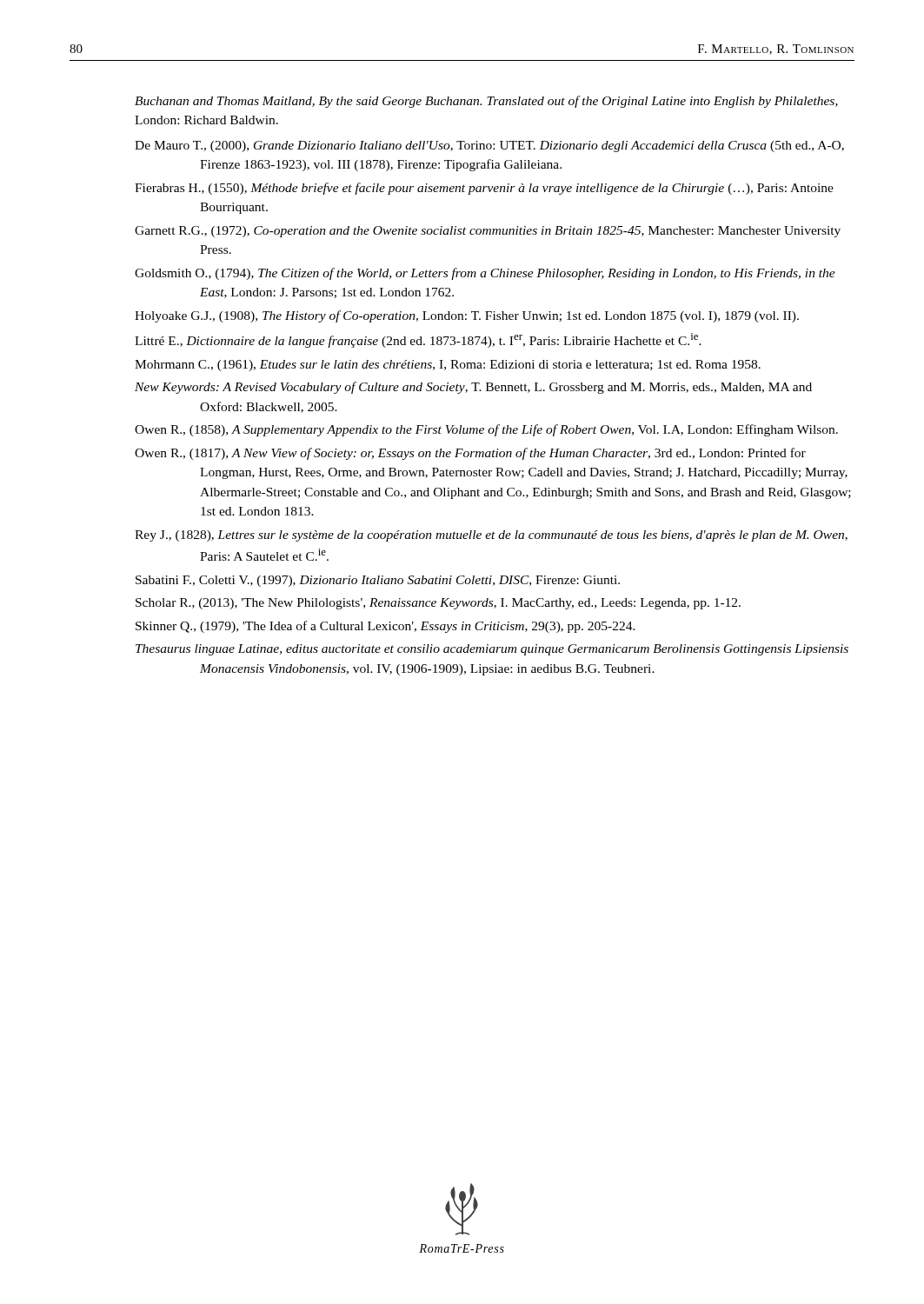Find the list item with the text "Mohrmann C., (1961), Etudes sur le latin des"

tap(448, 364)
